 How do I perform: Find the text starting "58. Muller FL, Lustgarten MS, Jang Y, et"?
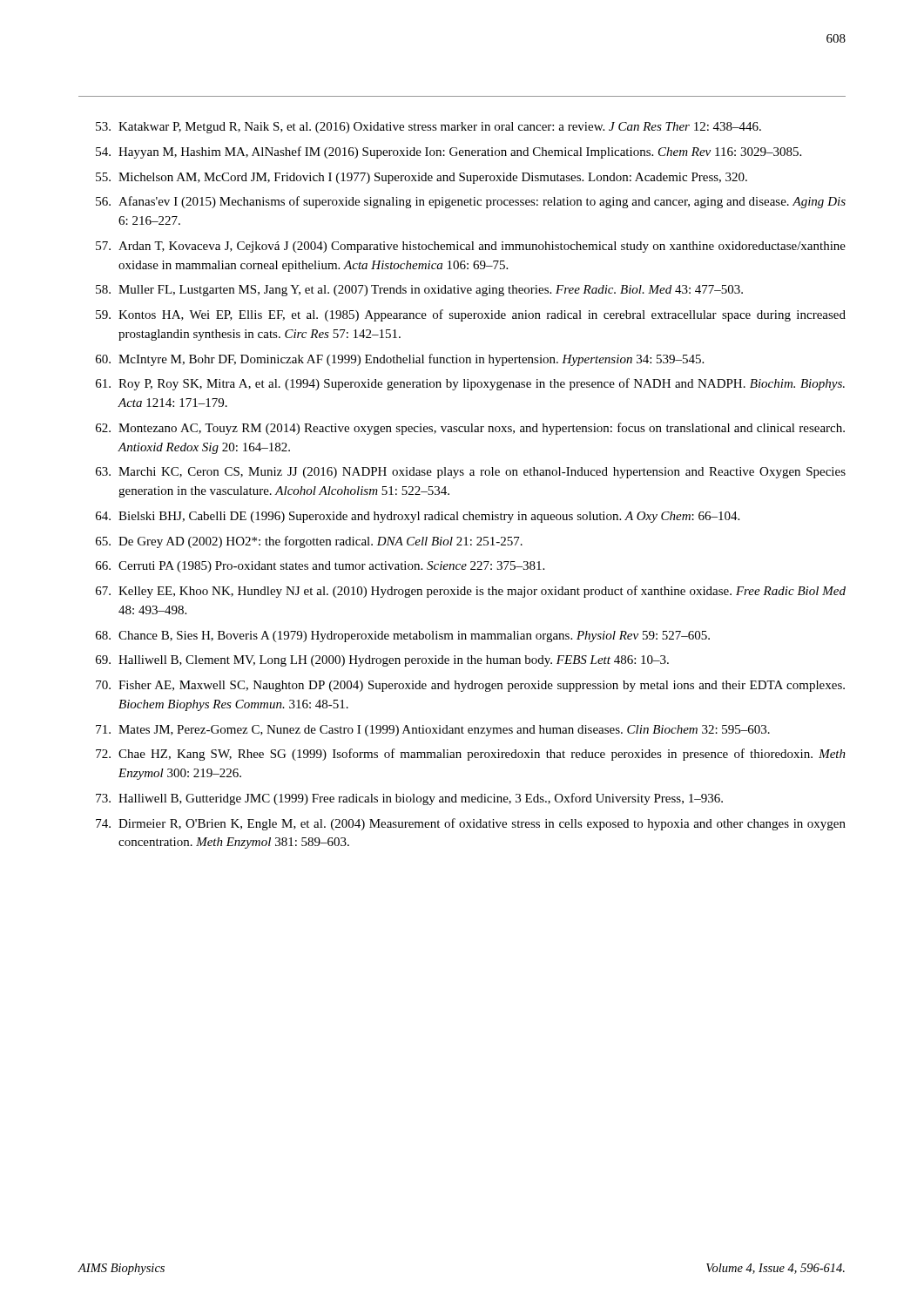[462, 290]
